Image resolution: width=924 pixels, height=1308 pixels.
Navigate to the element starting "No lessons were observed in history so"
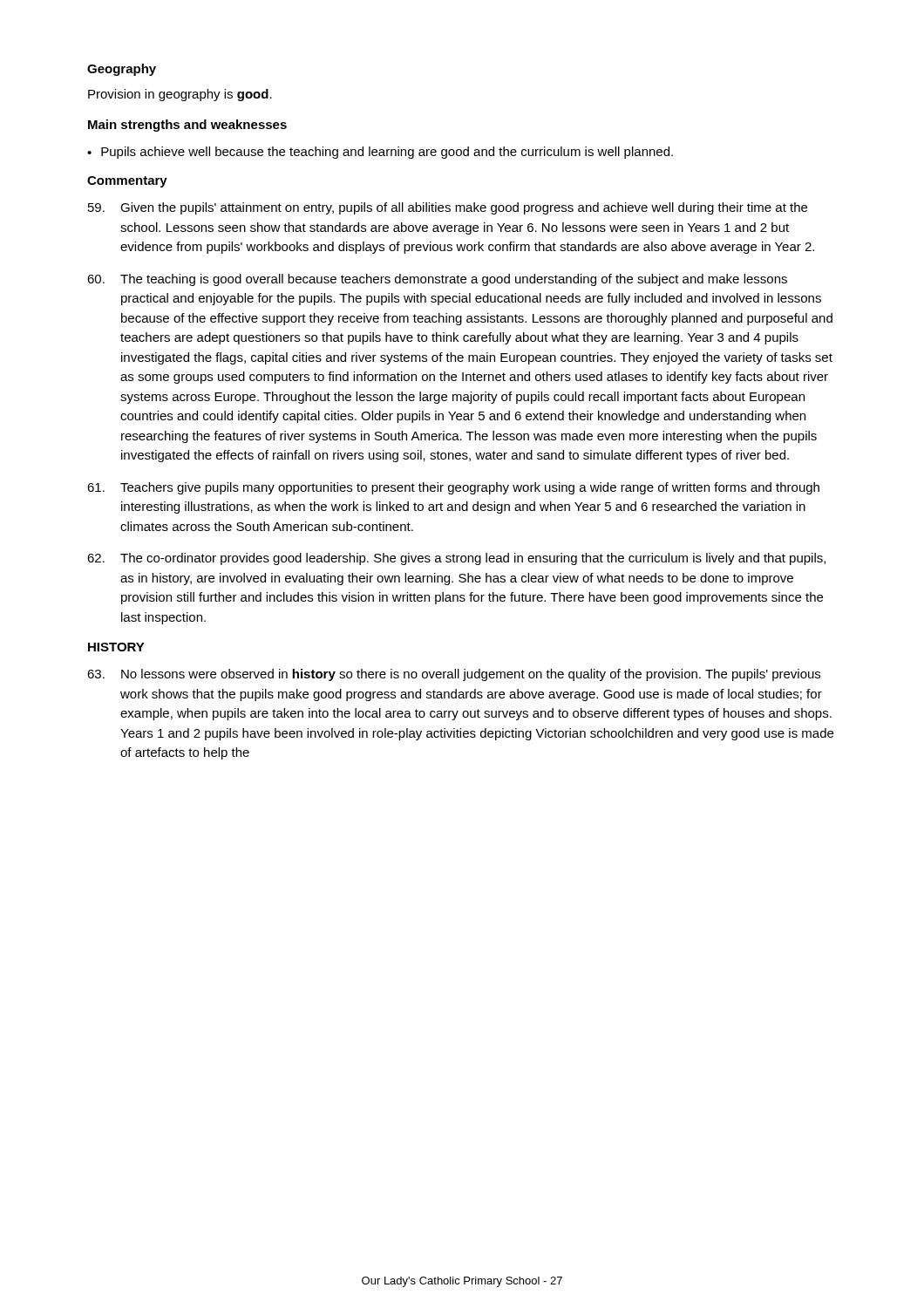pos(462,714)
